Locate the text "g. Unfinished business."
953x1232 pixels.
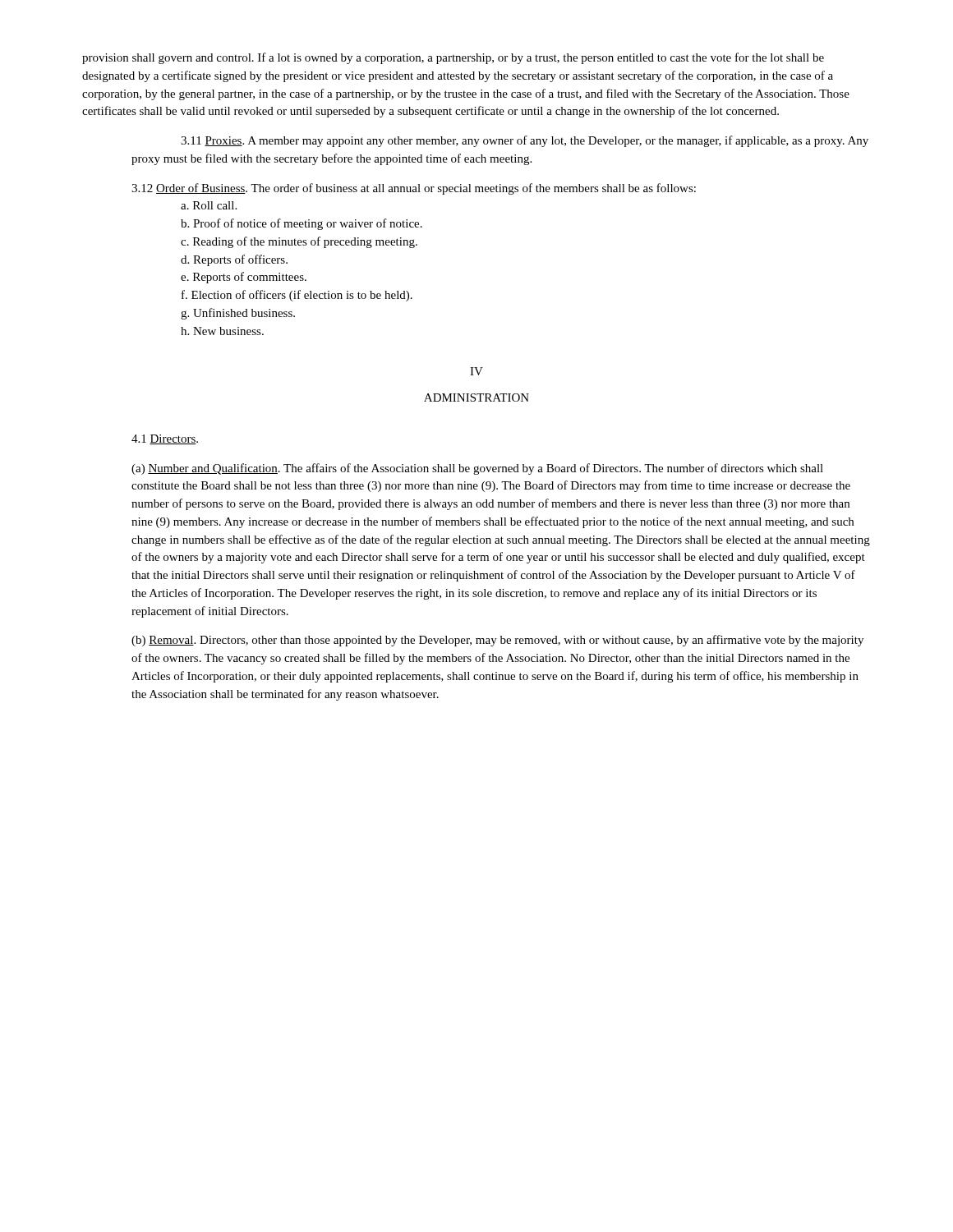(x=238, y=313)
